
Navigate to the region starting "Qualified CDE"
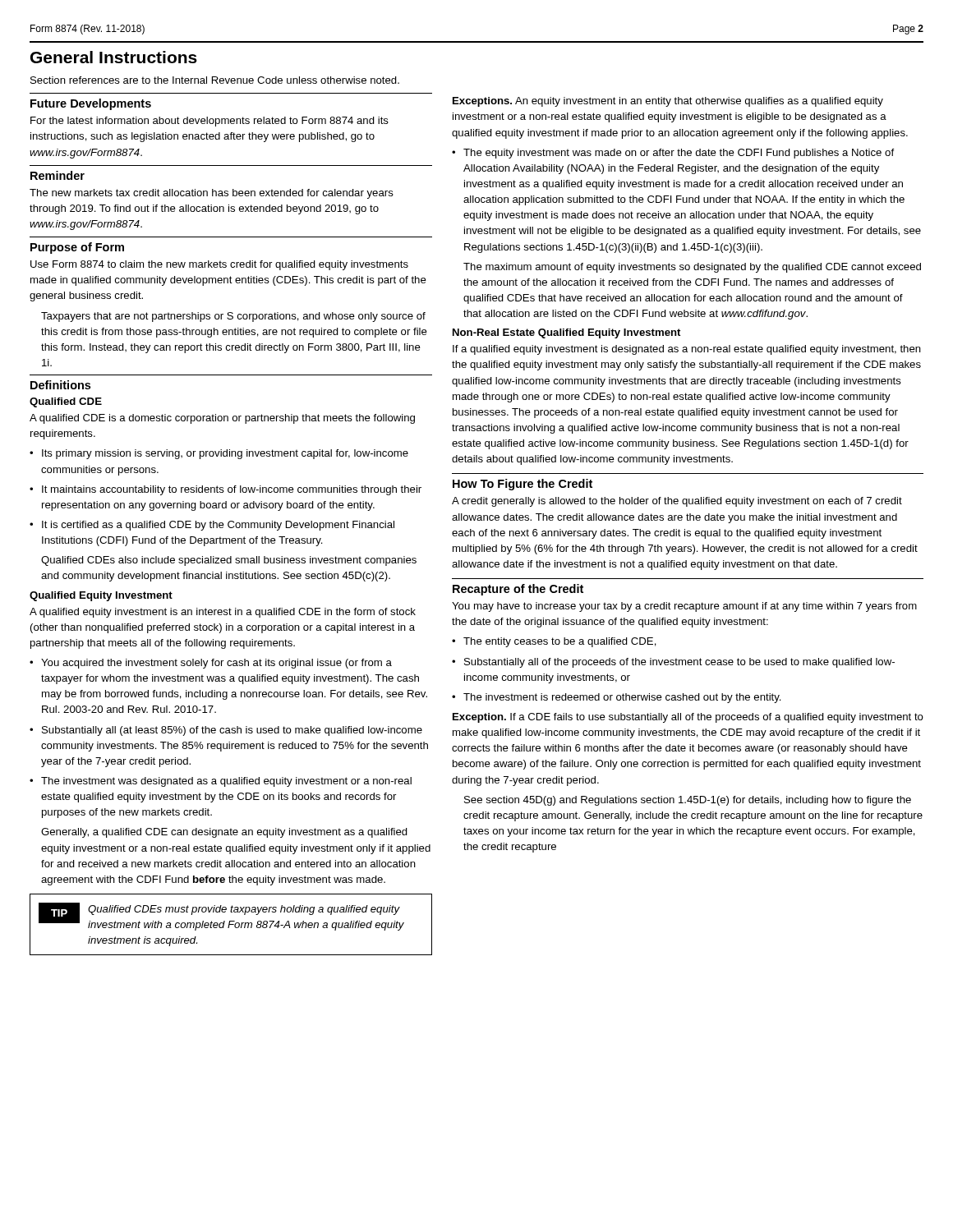pyautogui.click(x=66, y=401)
